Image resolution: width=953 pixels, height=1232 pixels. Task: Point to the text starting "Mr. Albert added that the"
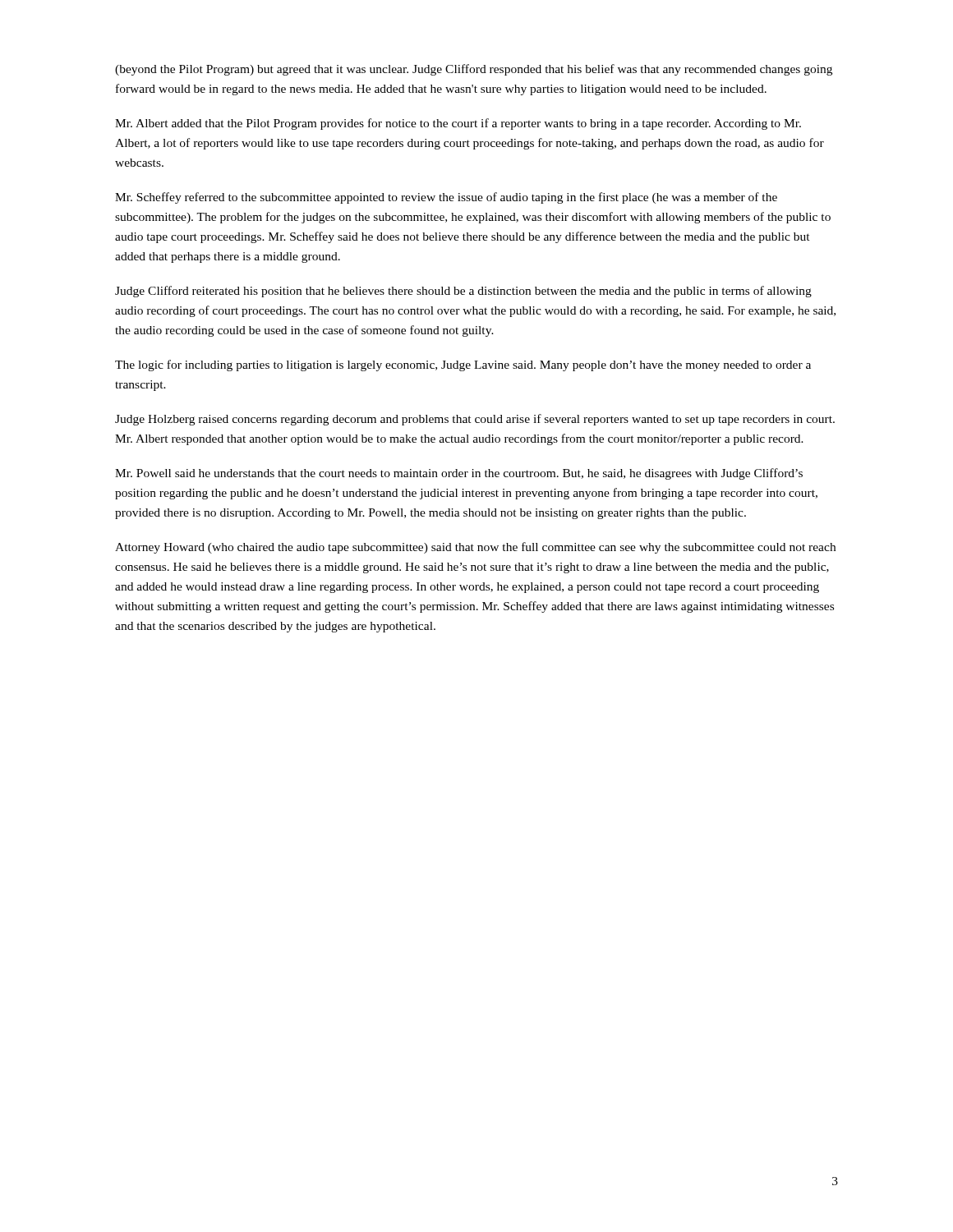point(469,143)
